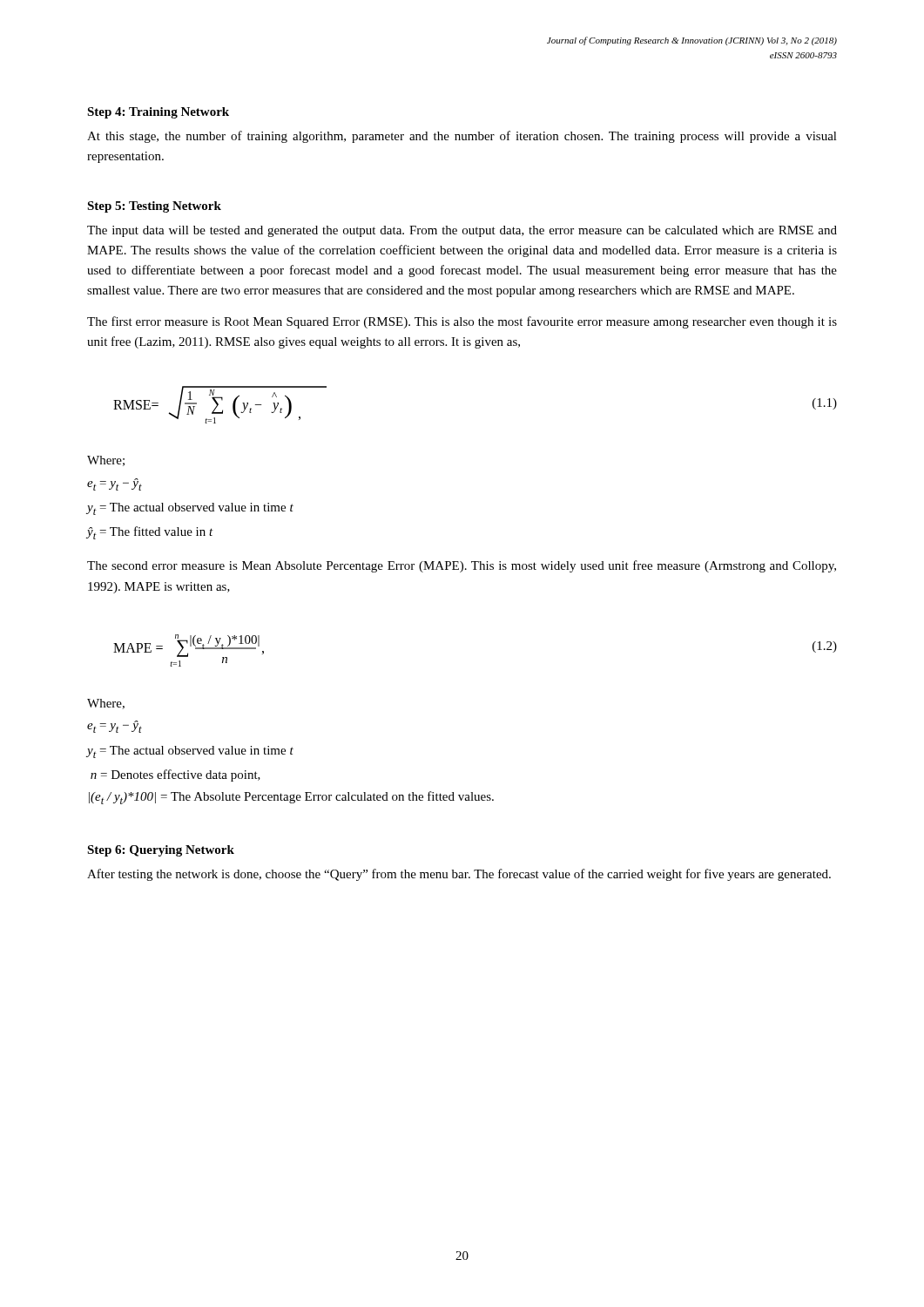Click on the text block starting "At this stage,"
Screen dimensions: 1307x924
(462, 146)
